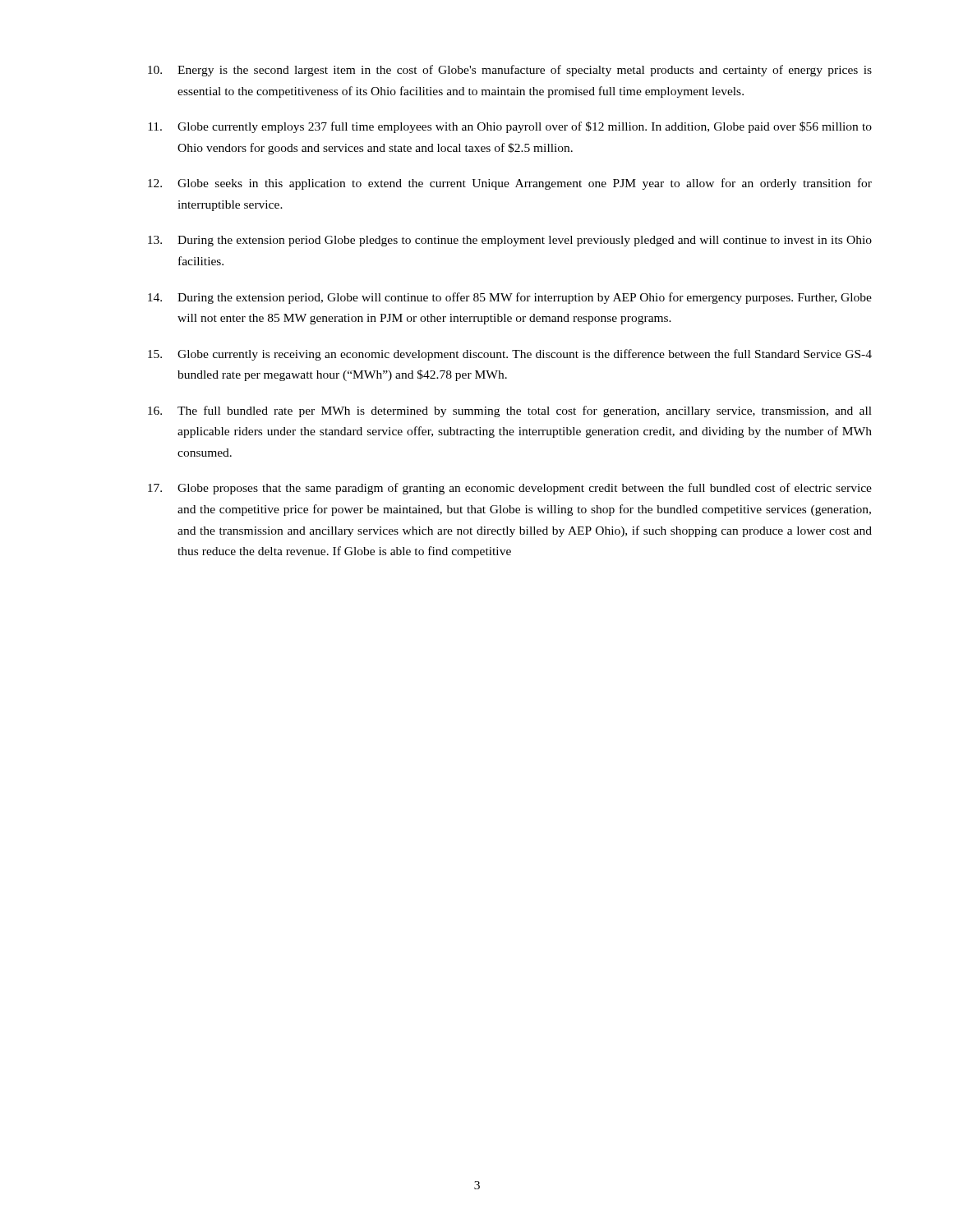The width and height of the screenshot is (954, 1232).
Task: Find the block on this page that starts "11.Globe currently employs 237 full time employees"
Action: (x=489, y=137)
